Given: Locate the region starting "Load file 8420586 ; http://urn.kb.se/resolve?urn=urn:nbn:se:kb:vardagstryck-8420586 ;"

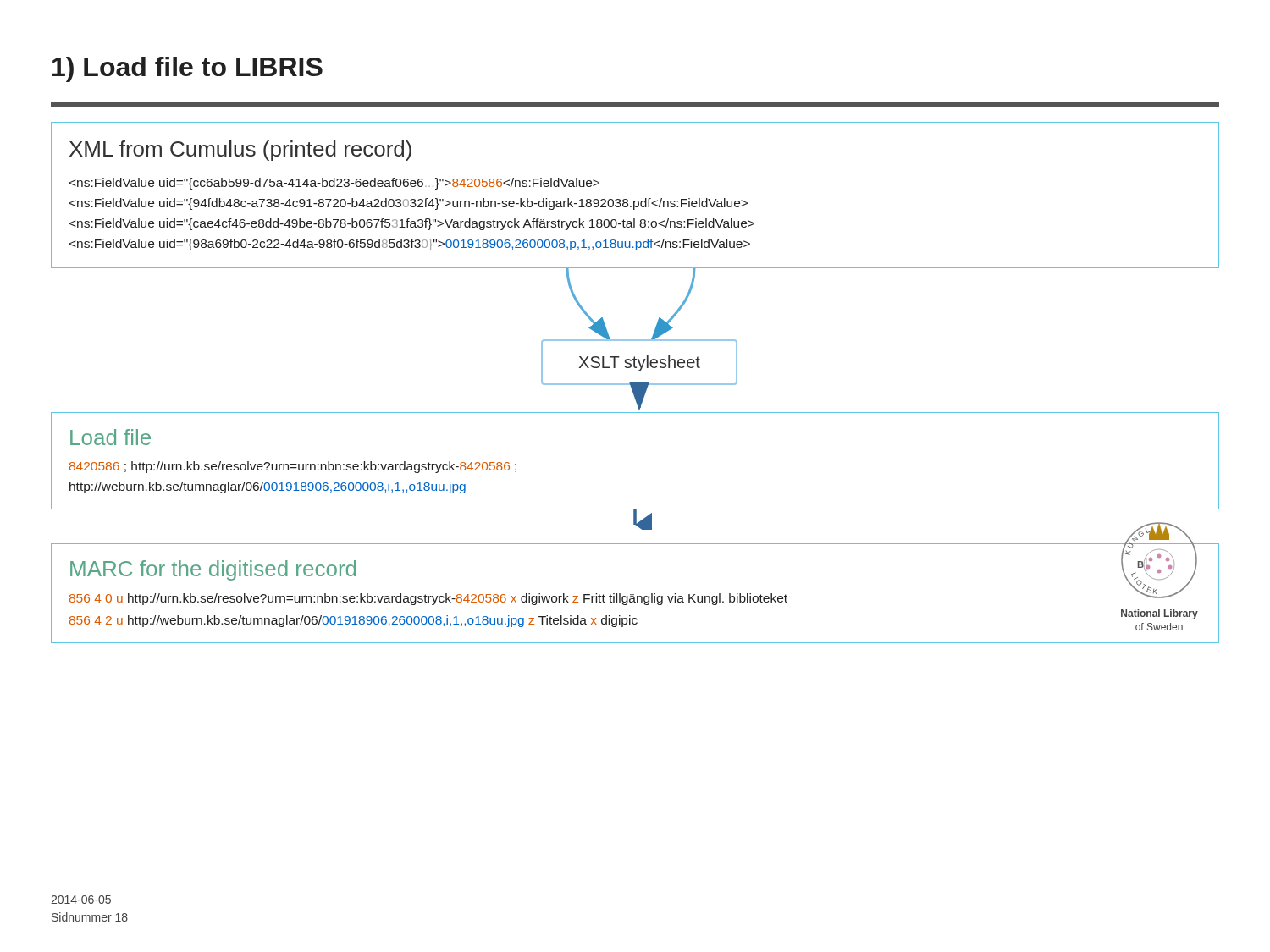Looking at the screenshot, I should [110, 437].
